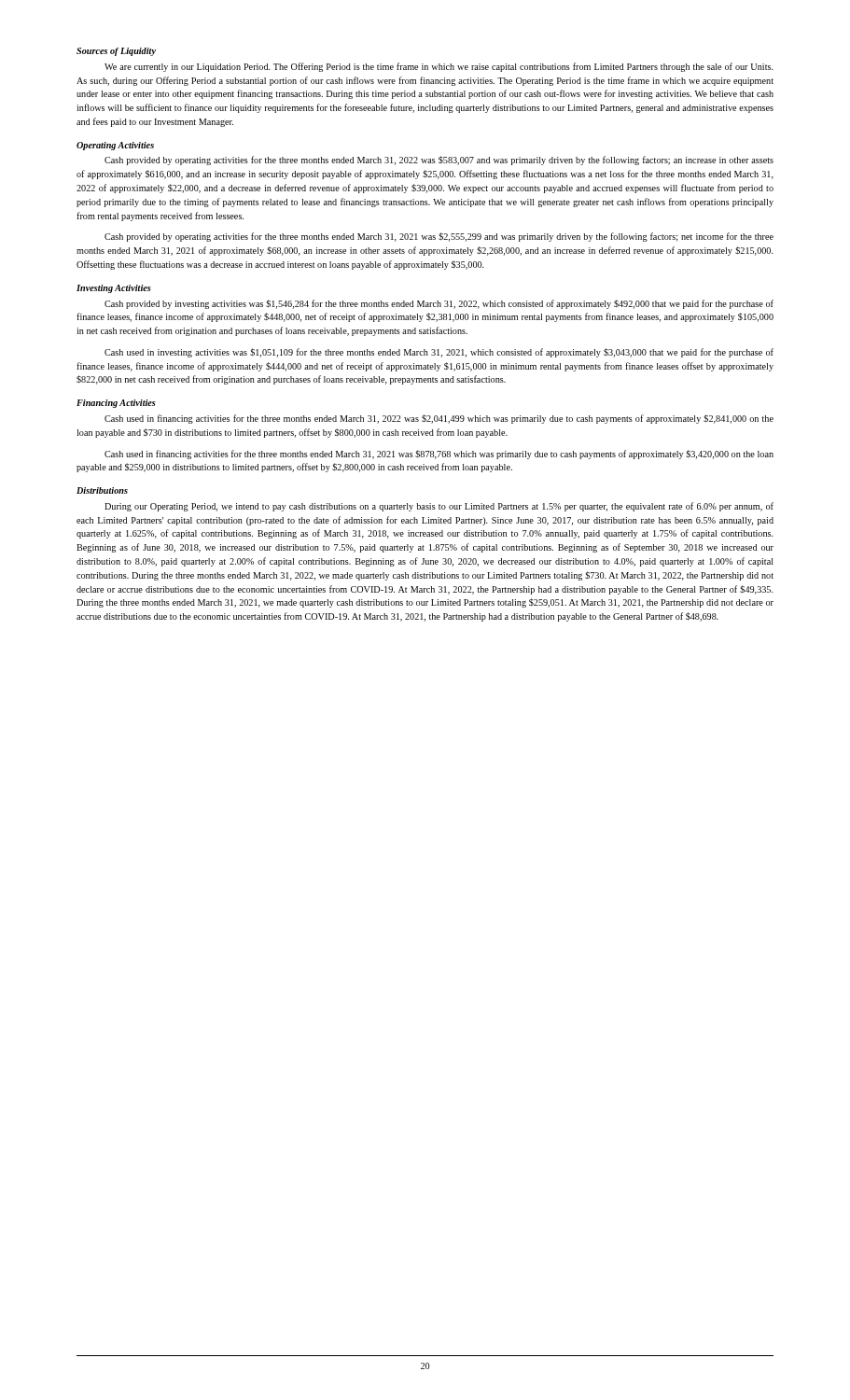
Task: Click the passage that begins "Cash used in investing activities was $1,051,109 for"
Action: click(x=425, y=366)
